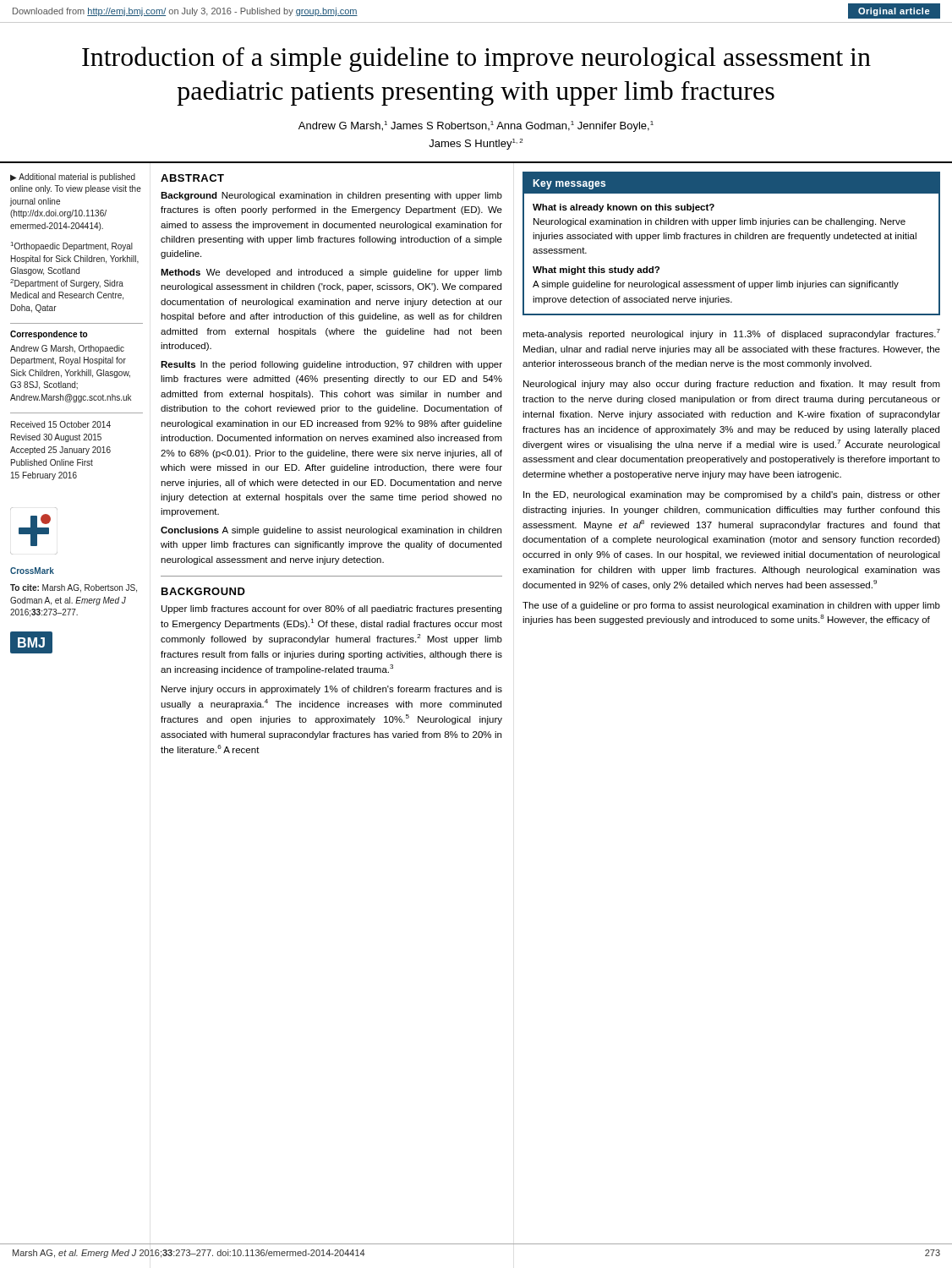Point to the block beginning "Nerve injury occurs in approximately 1%"

(x=331, y=719)
